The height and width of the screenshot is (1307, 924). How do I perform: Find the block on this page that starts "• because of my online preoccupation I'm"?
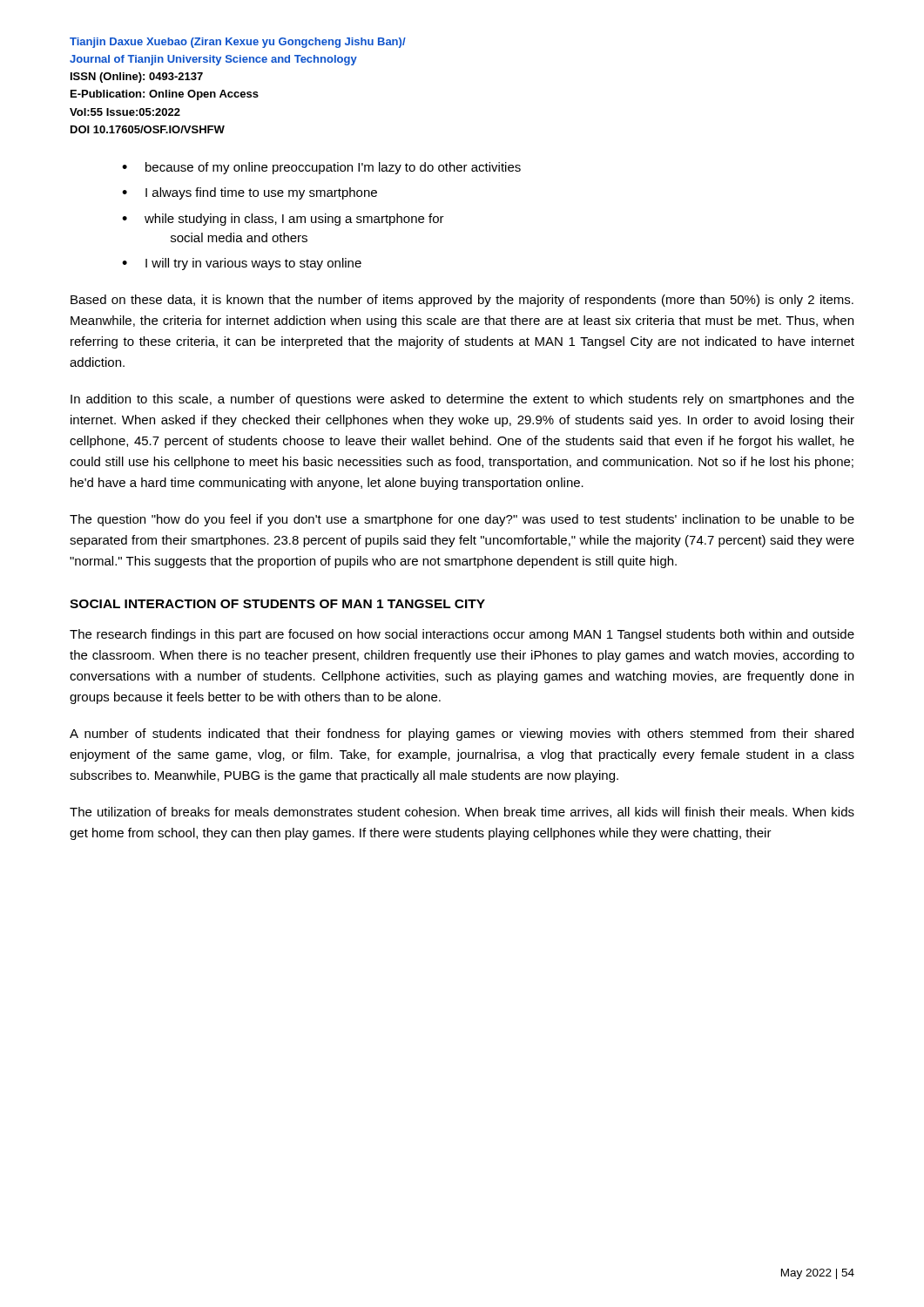322,168
